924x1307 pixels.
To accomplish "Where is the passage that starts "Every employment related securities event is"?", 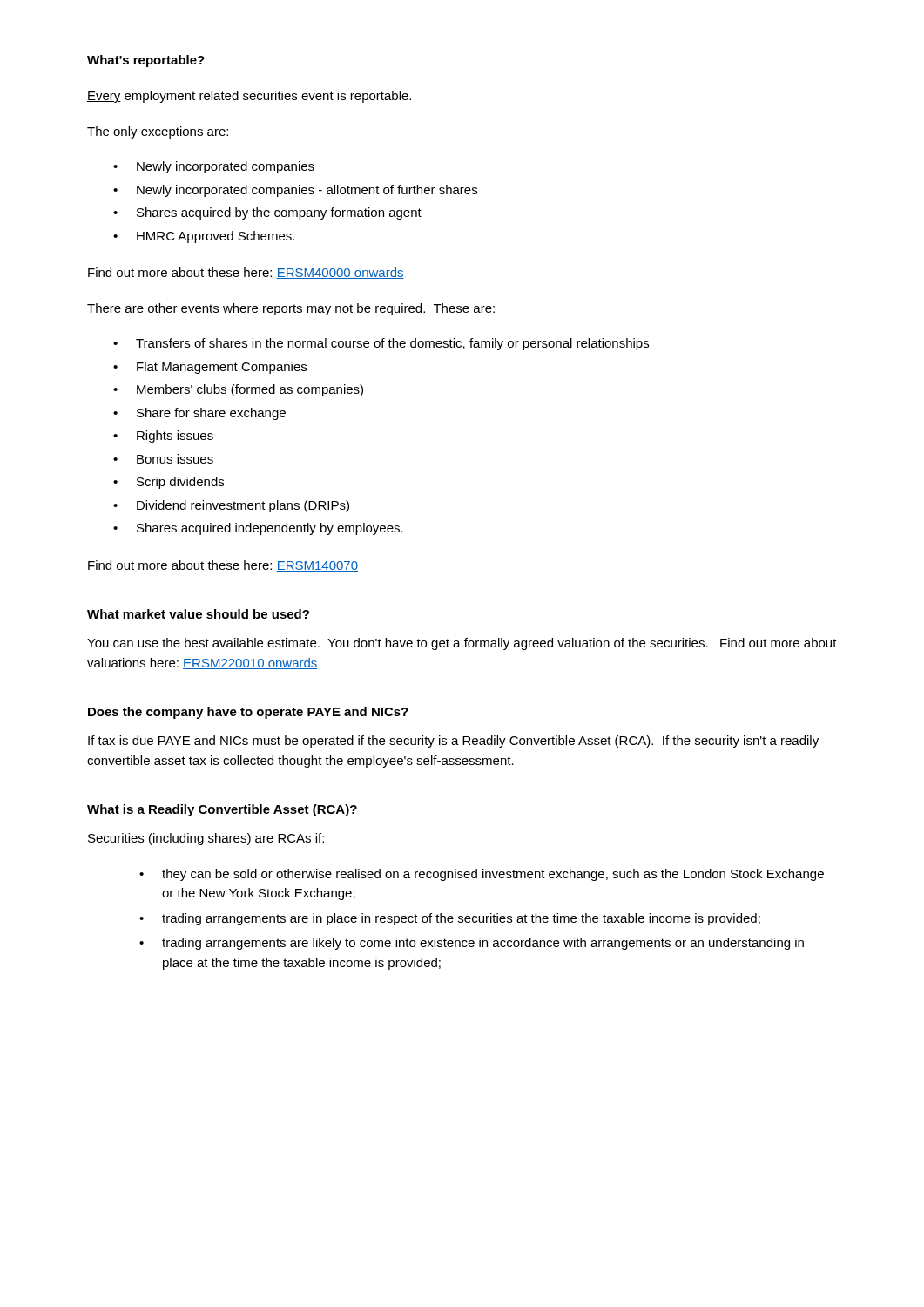I will point(250,95).
